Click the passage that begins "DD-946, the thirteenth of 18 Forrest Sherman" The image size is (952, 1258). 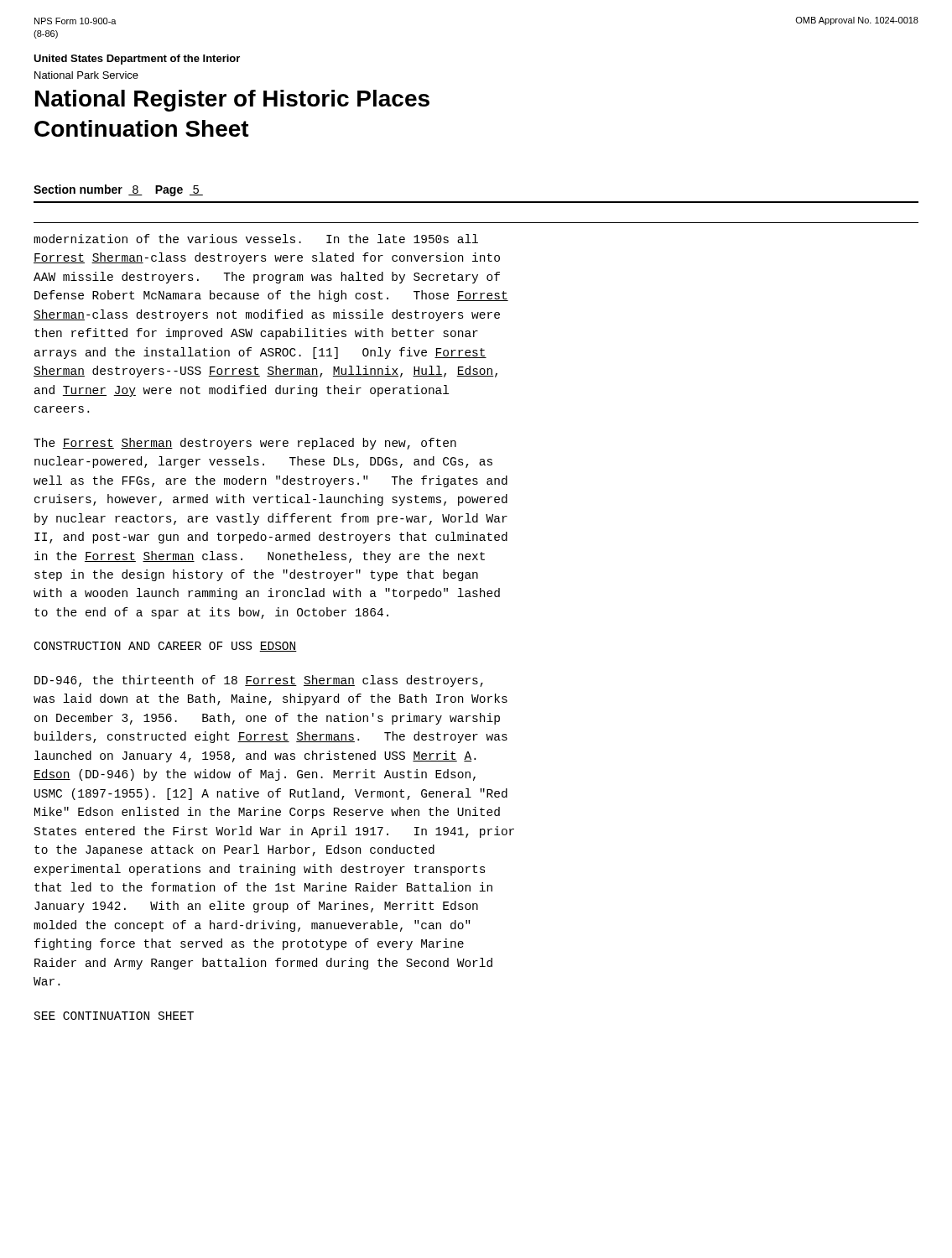click(476, 832)
